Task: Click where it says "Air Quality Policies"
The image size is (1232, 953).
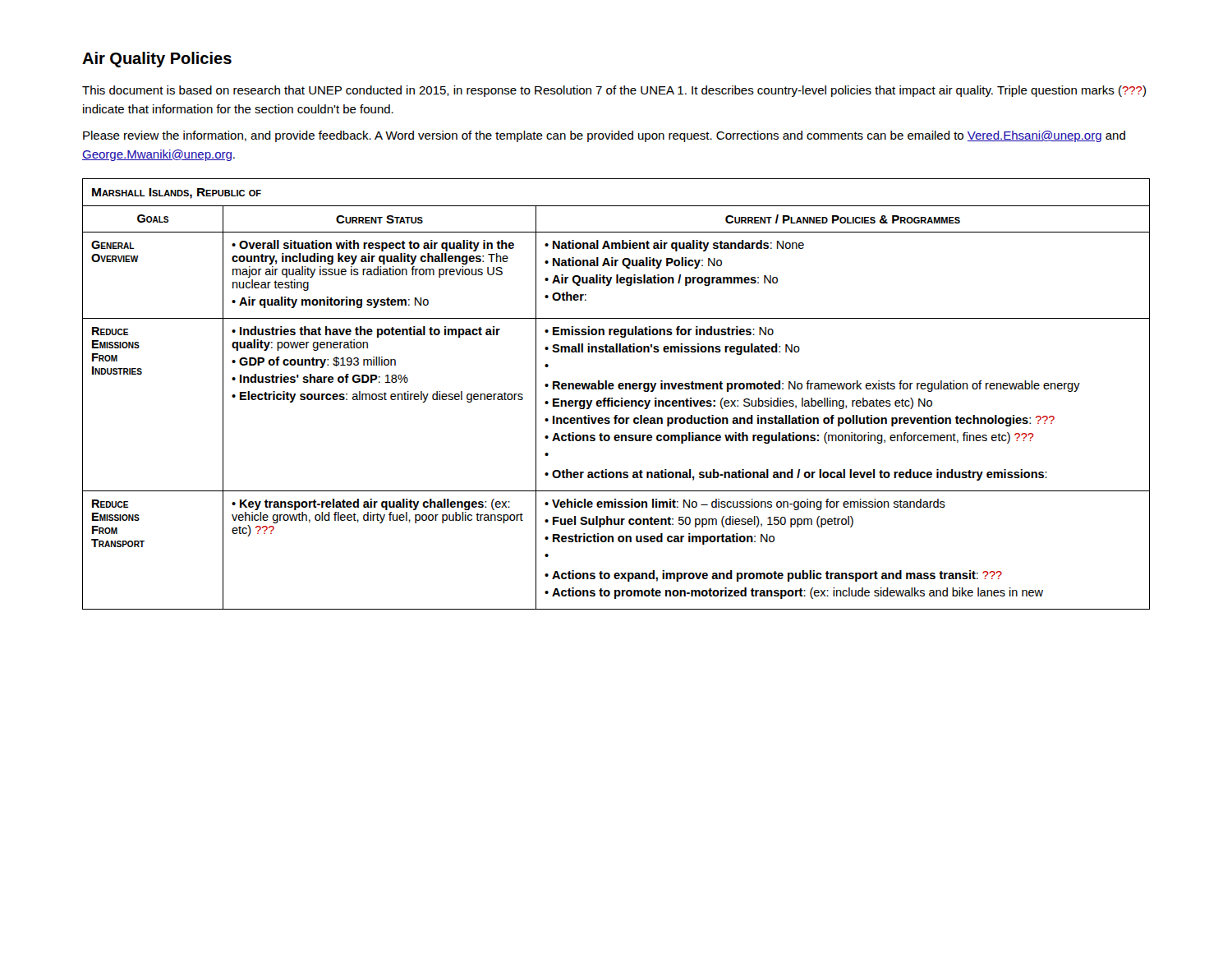Action: click(x=157, y=60)
